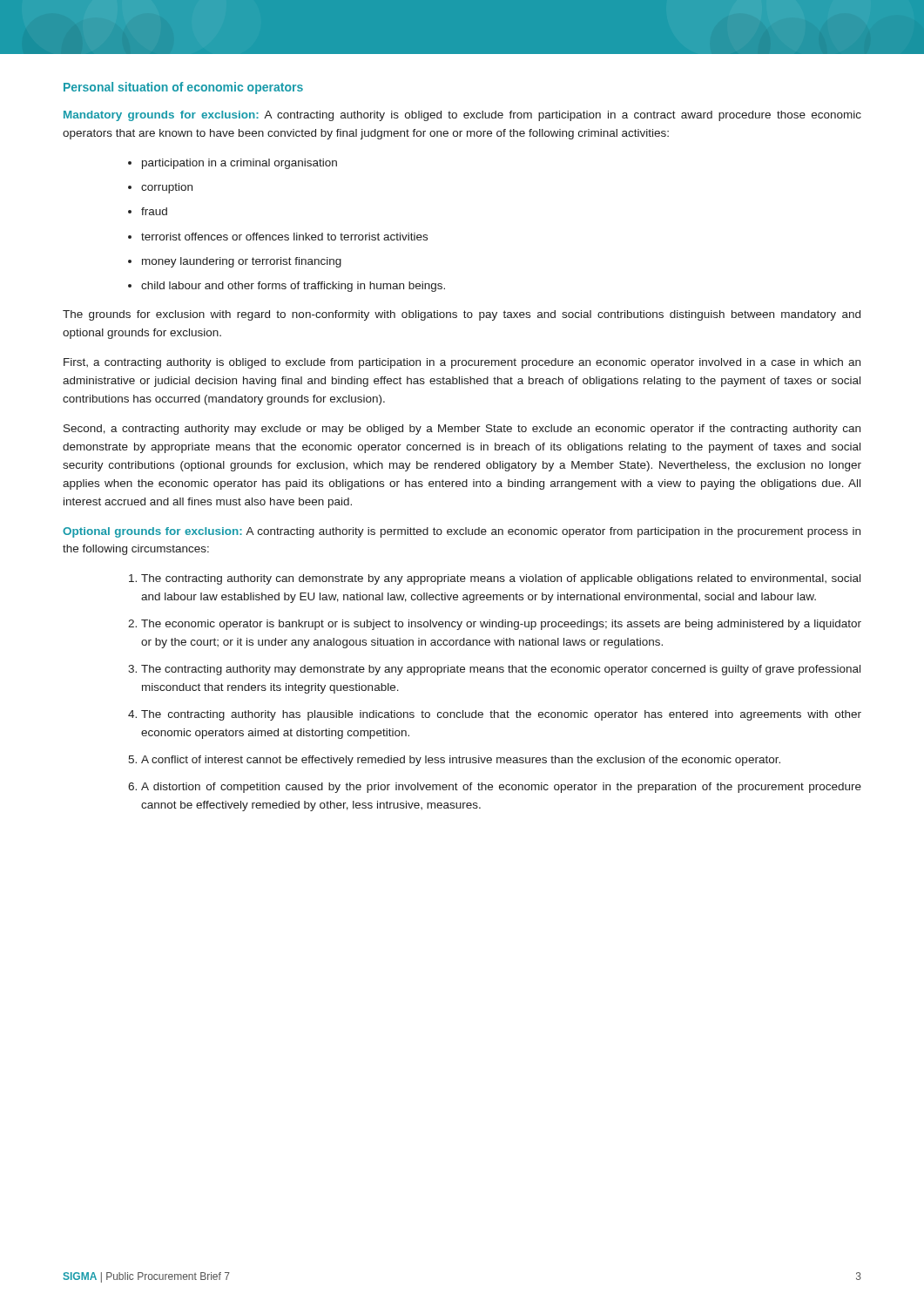Find the text block starting "First, a contracting authority is obliged"

462,380
